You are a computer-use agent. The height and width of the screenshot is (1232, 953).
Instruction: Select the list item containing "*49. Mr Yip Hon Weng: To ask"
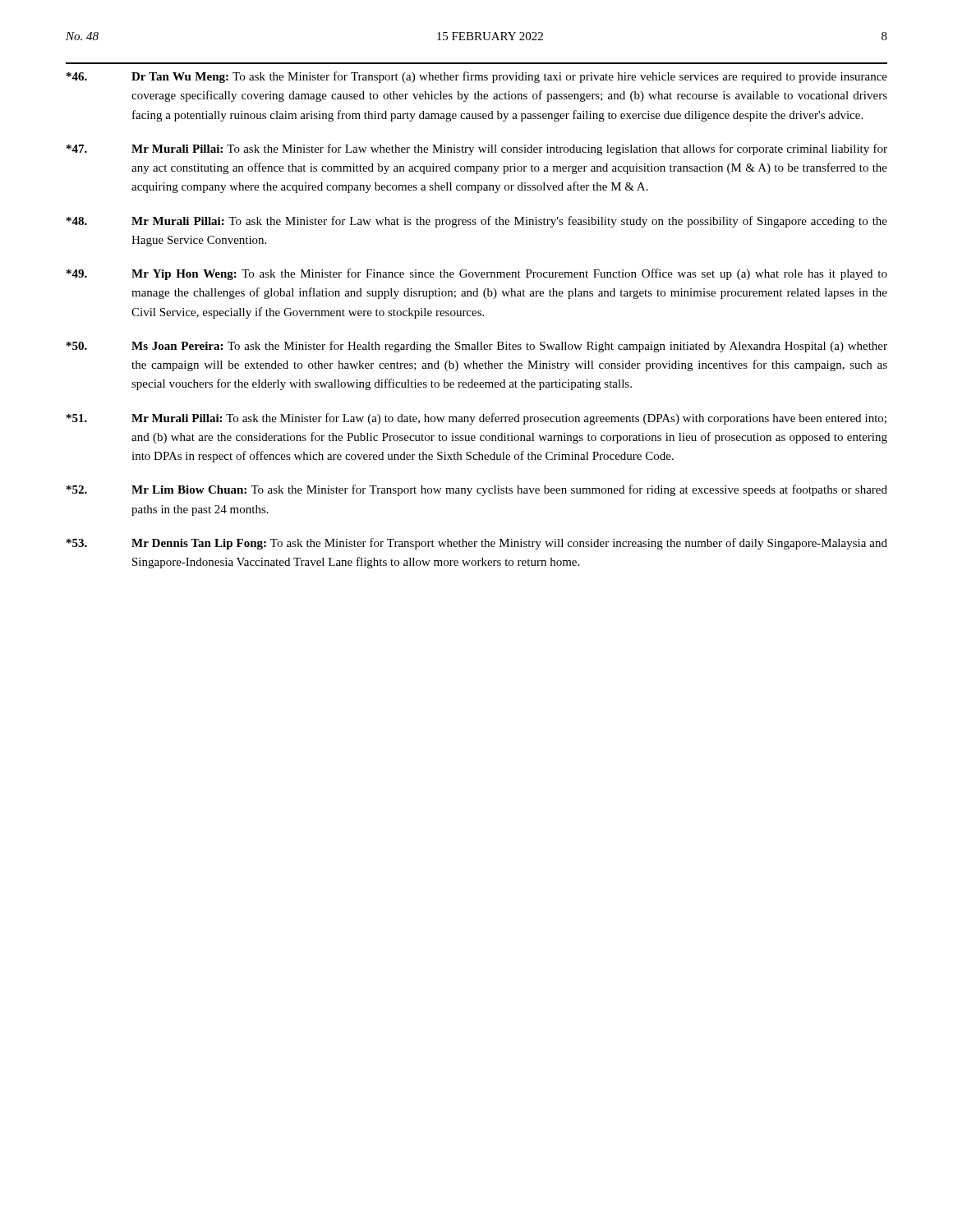point(476,293)
